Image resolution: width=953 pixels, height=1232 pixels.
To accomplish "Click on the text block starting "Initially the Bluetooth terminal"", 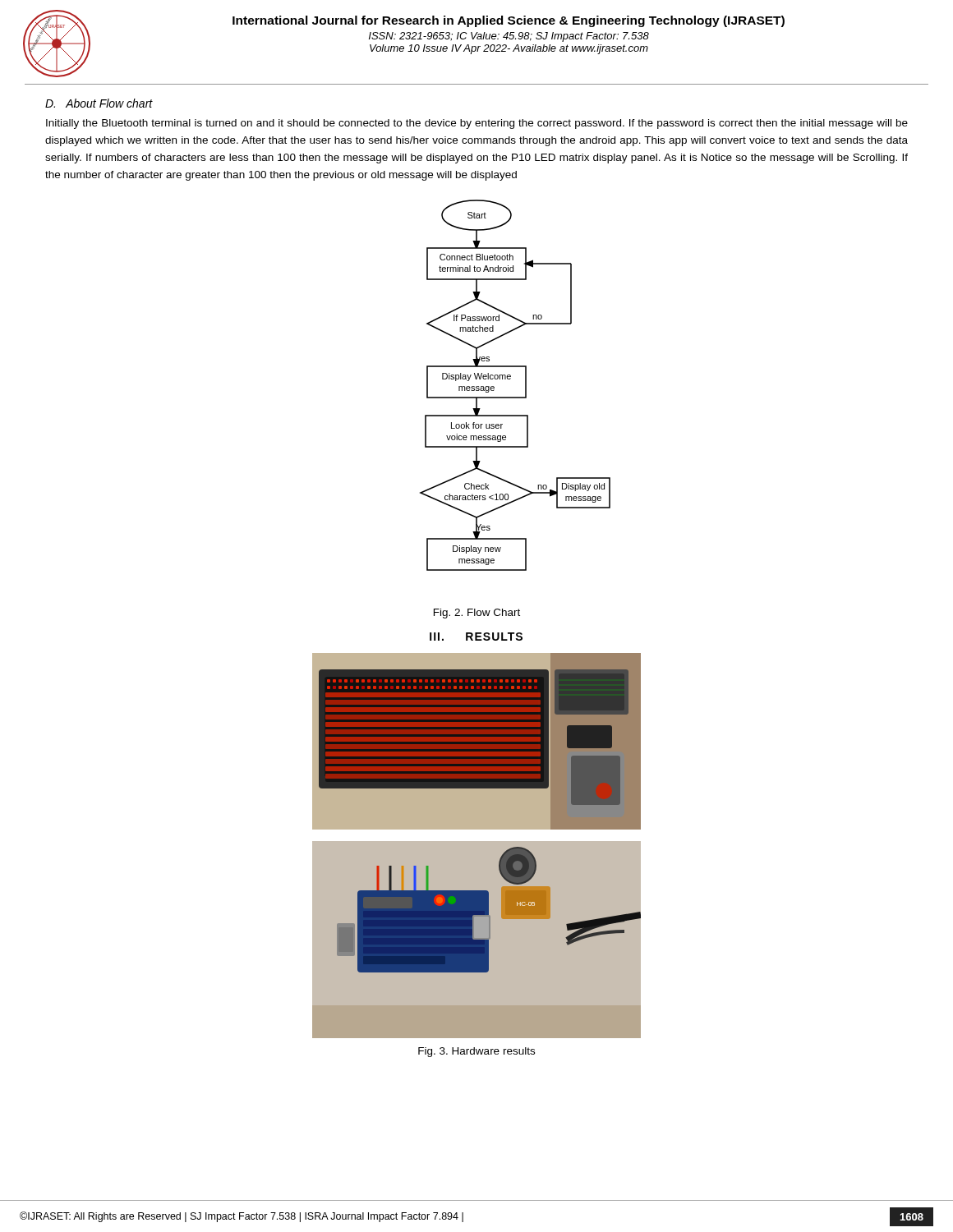I will click(476, 149).
